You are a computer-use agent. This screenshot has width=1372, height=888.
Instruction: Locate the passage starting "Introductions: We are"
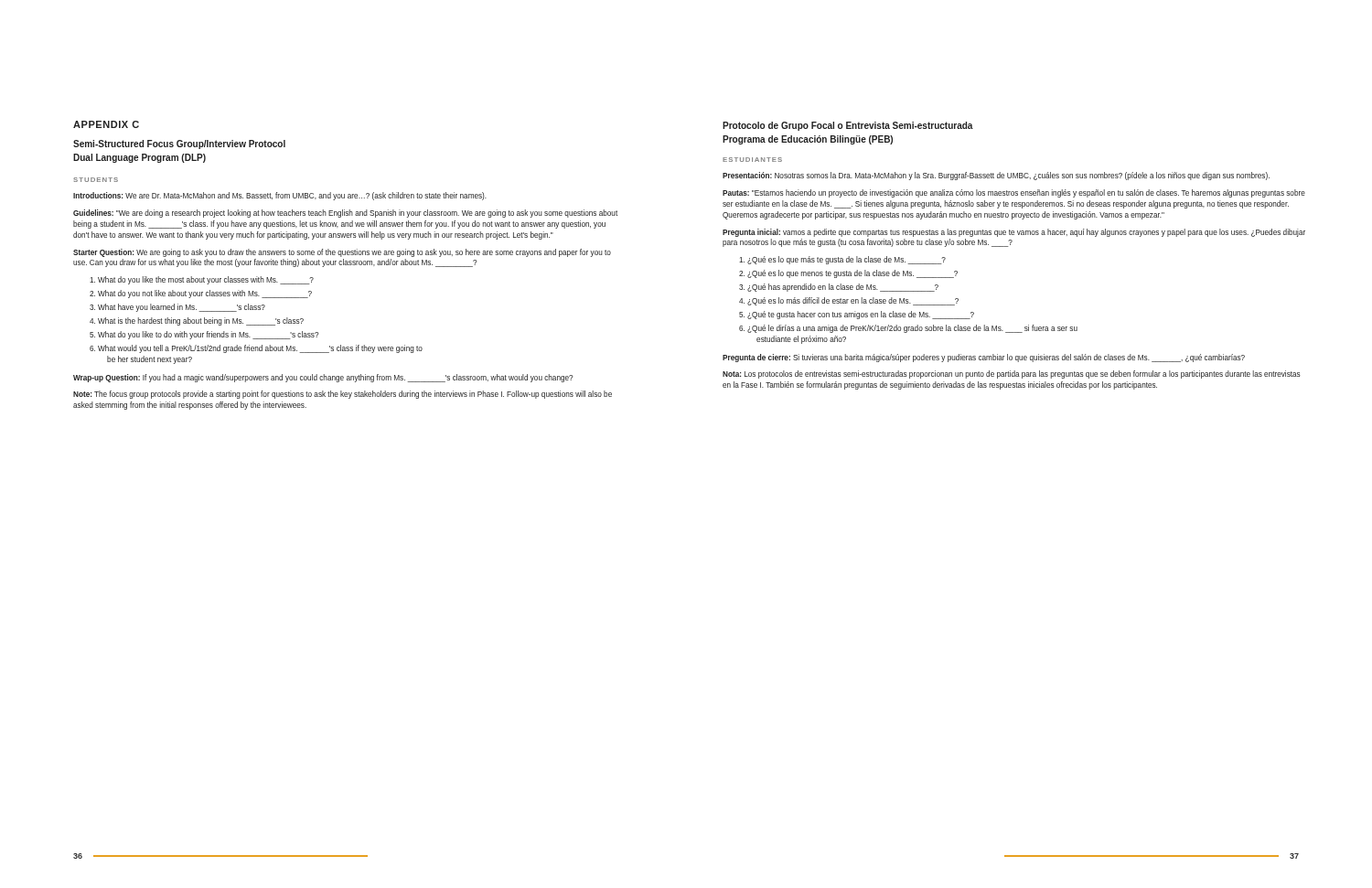click(280, 196)
